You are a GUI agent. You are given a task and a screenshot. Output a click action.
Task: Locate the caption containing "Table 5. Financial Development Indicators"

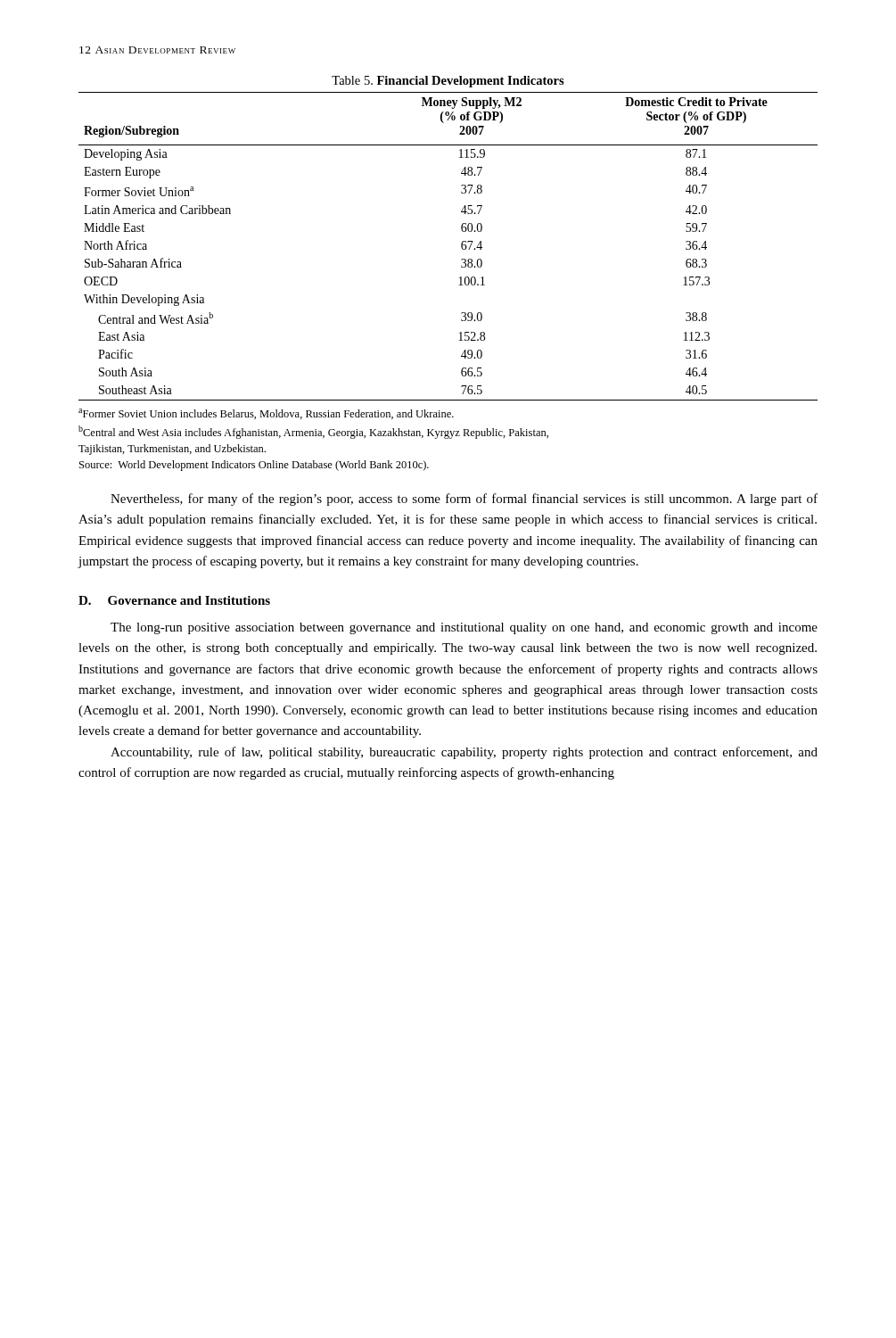(x=448, y=80)
